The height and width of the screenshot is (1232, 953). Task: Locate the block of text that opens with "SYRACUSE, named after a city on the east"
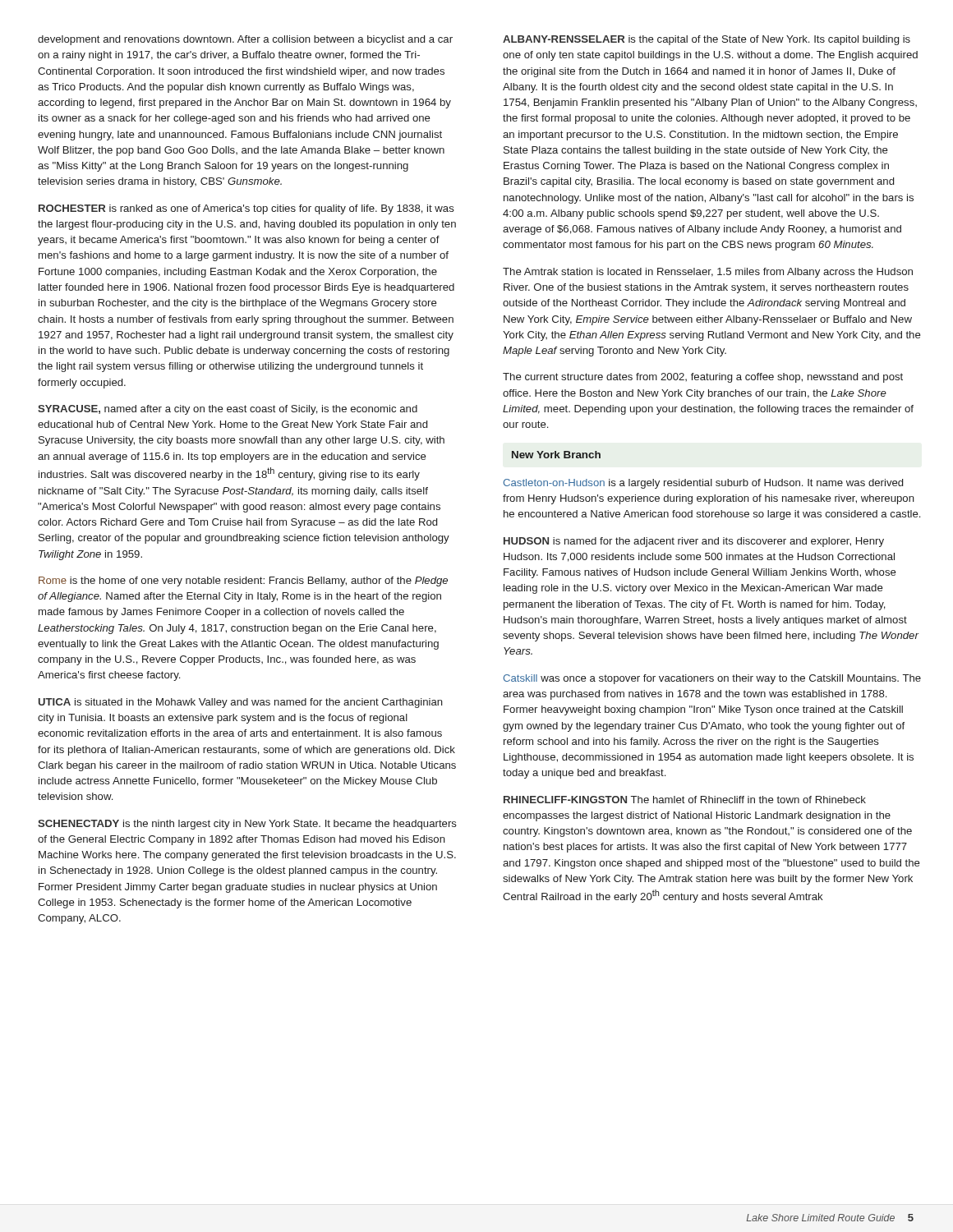tap(247, 481)
